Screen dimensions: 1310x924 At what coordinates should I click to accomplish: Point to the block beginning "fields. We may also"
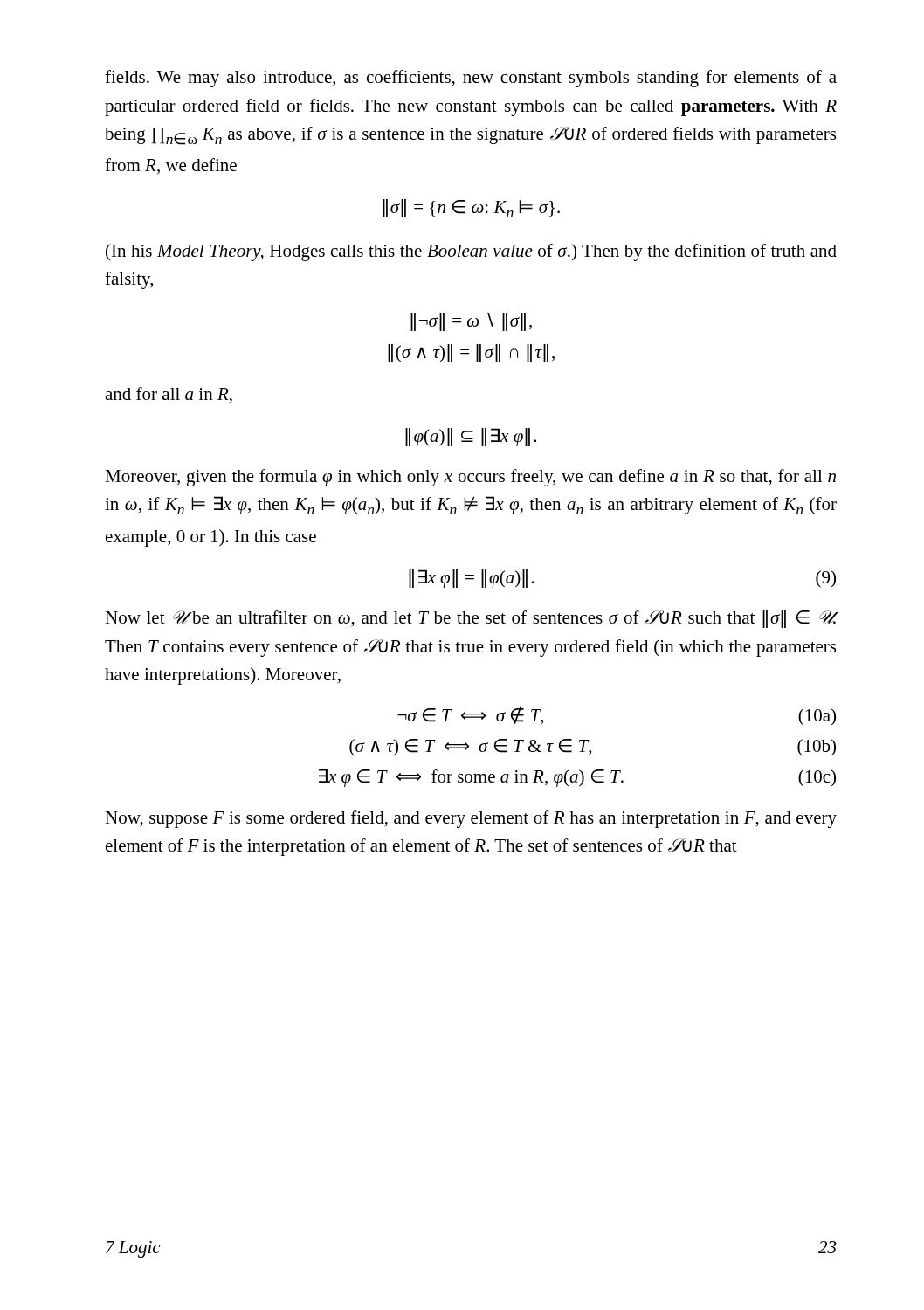point(471,121)
